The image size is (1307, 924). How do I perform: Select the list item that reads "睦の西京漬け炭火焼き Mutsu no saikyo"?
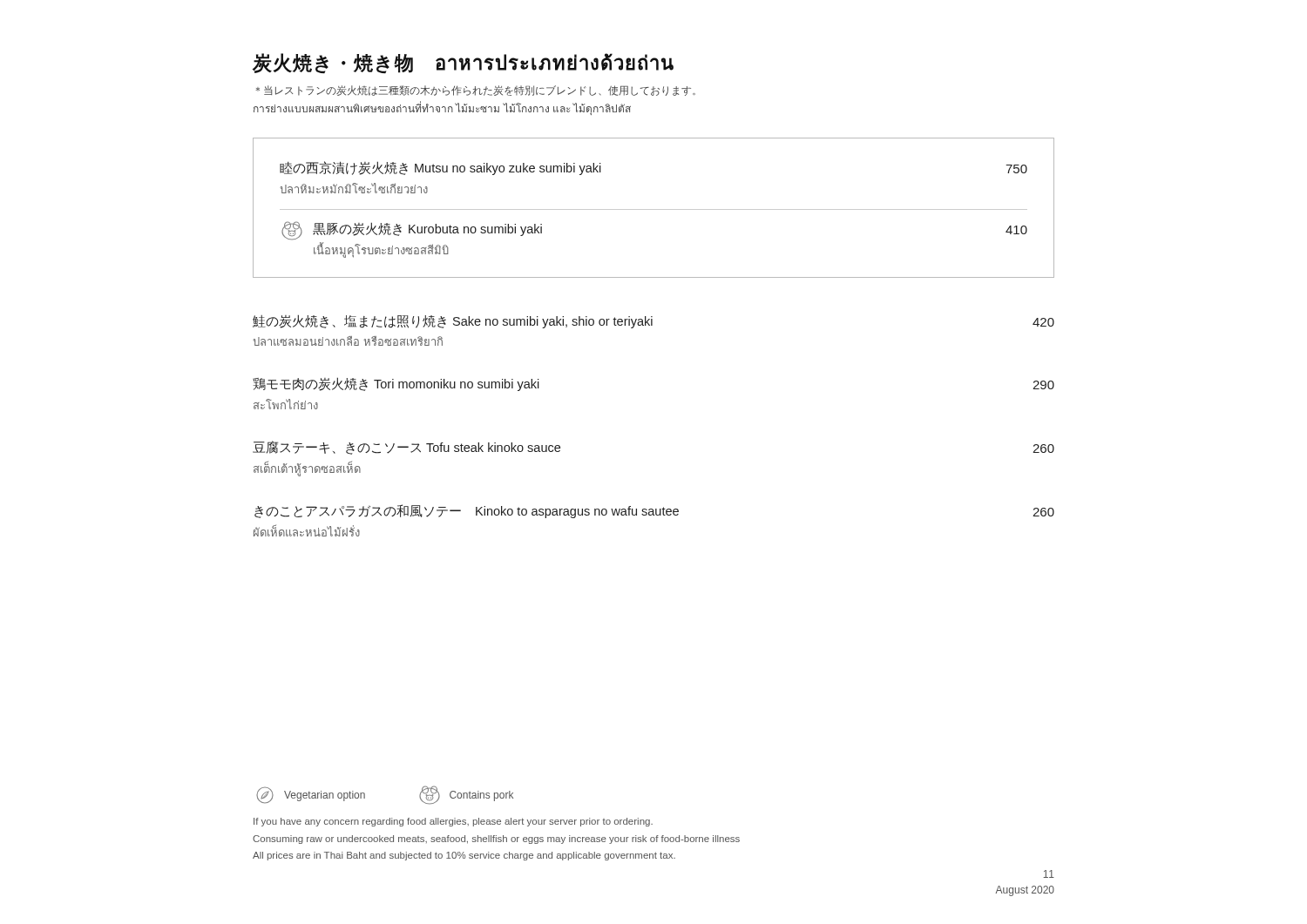[438, 169]
